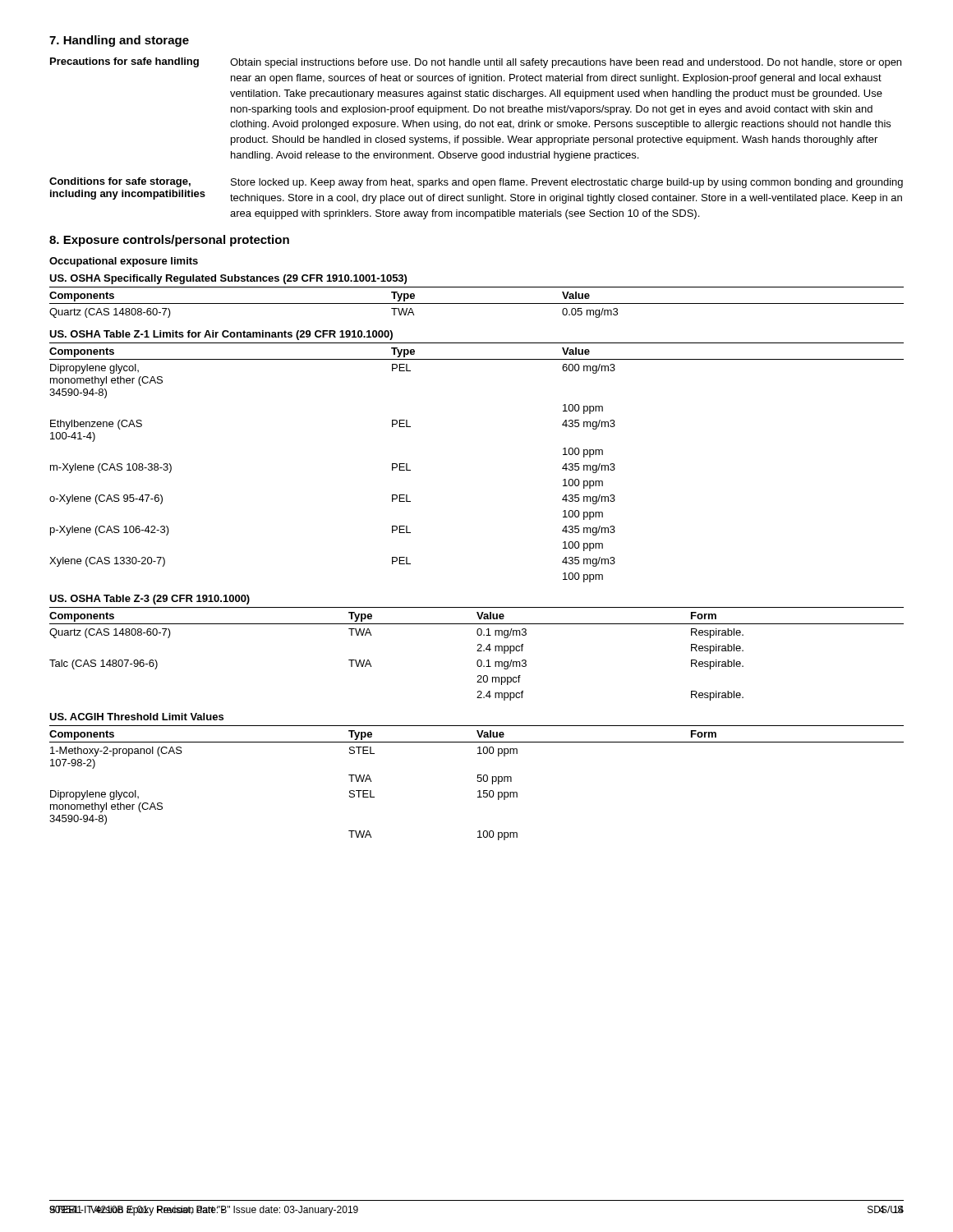The image size is (953, 1232).
Task: Navigate to the passage starting "7. Handling and storage"
Action: 119,40
